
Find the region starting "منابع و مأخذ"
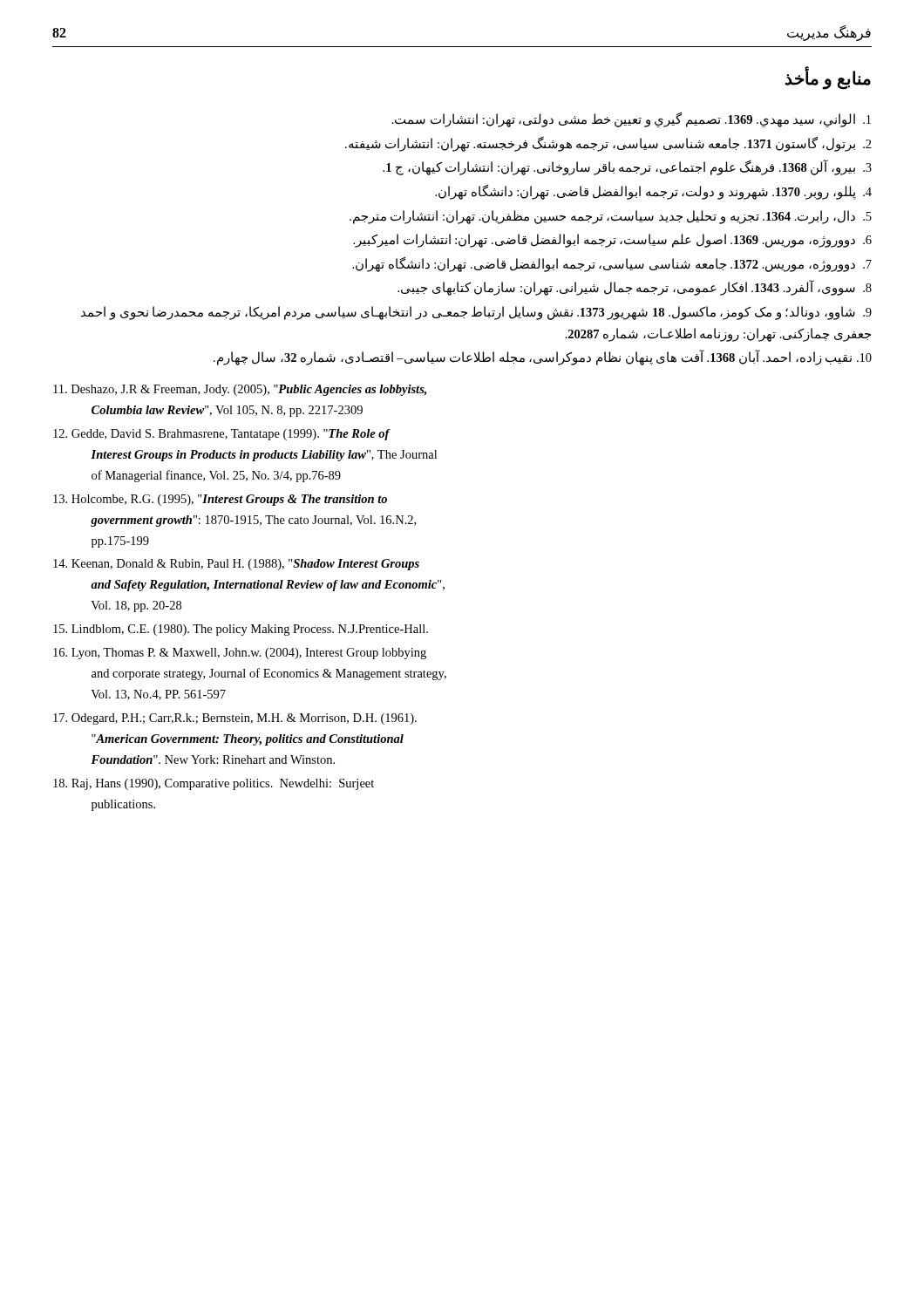828,78
